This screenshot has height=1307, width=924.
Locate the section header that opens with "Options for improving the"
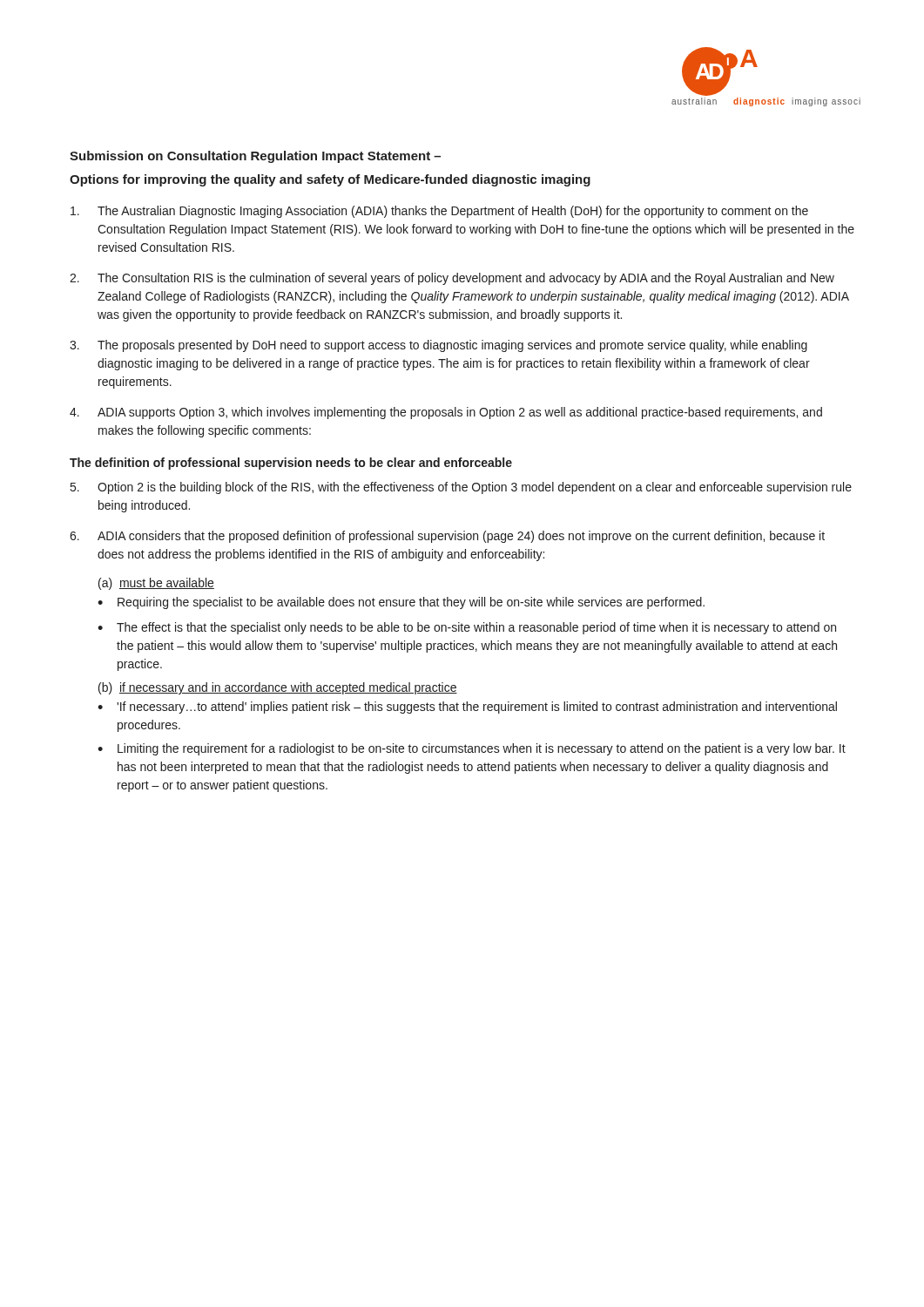pos(330,179)
